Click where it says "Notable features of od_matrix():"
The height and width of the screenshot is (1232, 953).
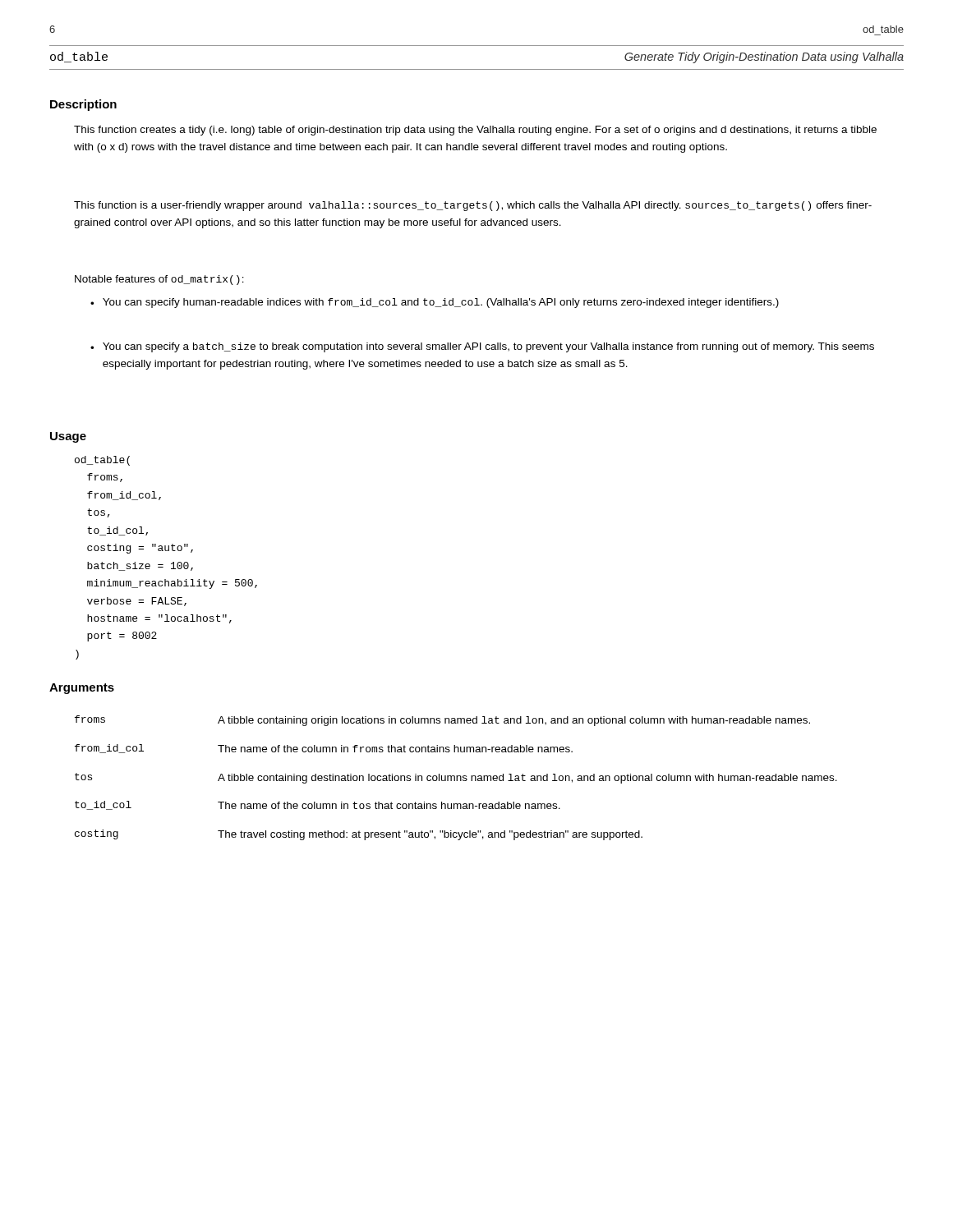(159, 279)
